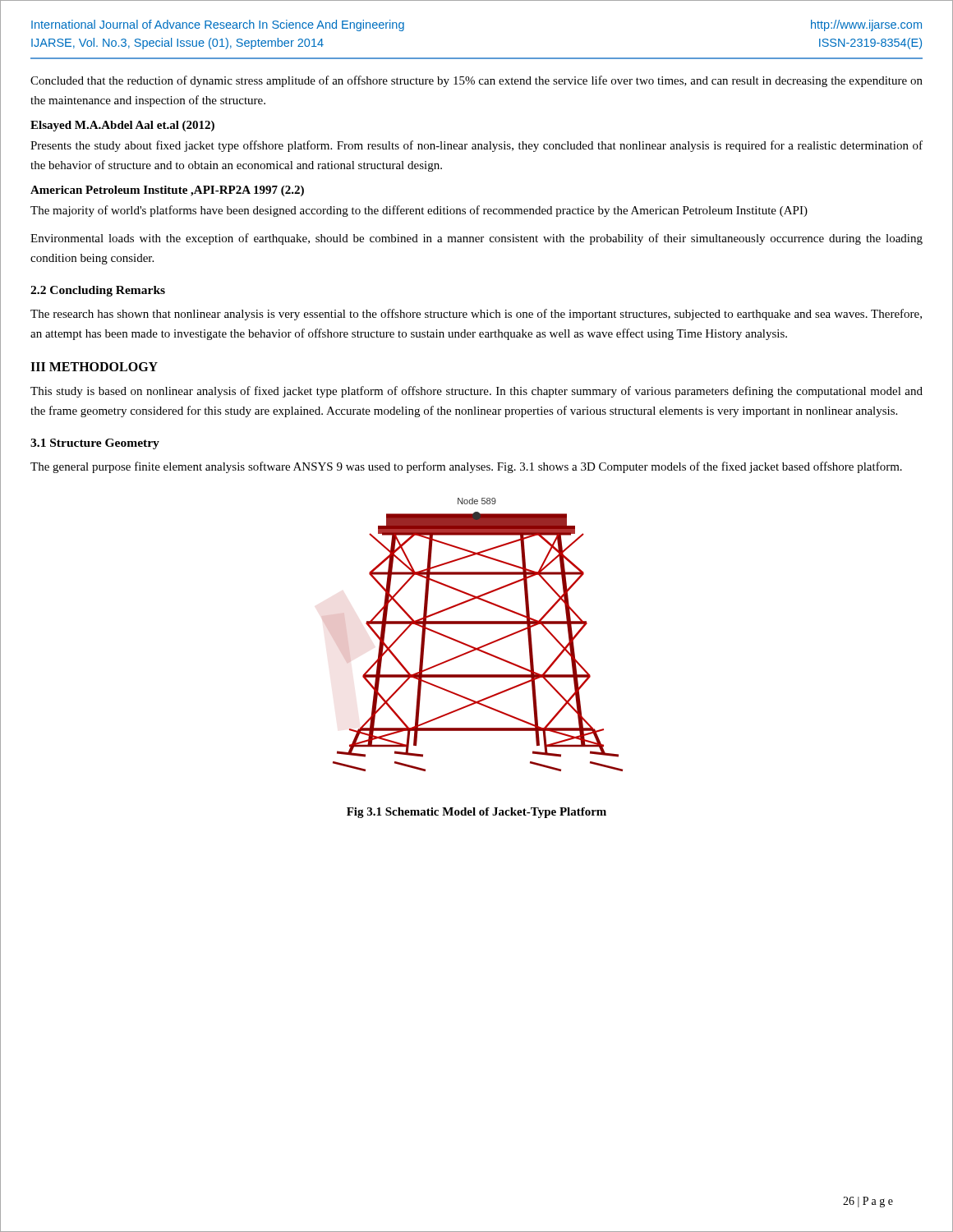Locate the block of text that opens with "The general purpose finite element"
Viewport: 953px width, 1232px height.
click(x=466, y=466)
